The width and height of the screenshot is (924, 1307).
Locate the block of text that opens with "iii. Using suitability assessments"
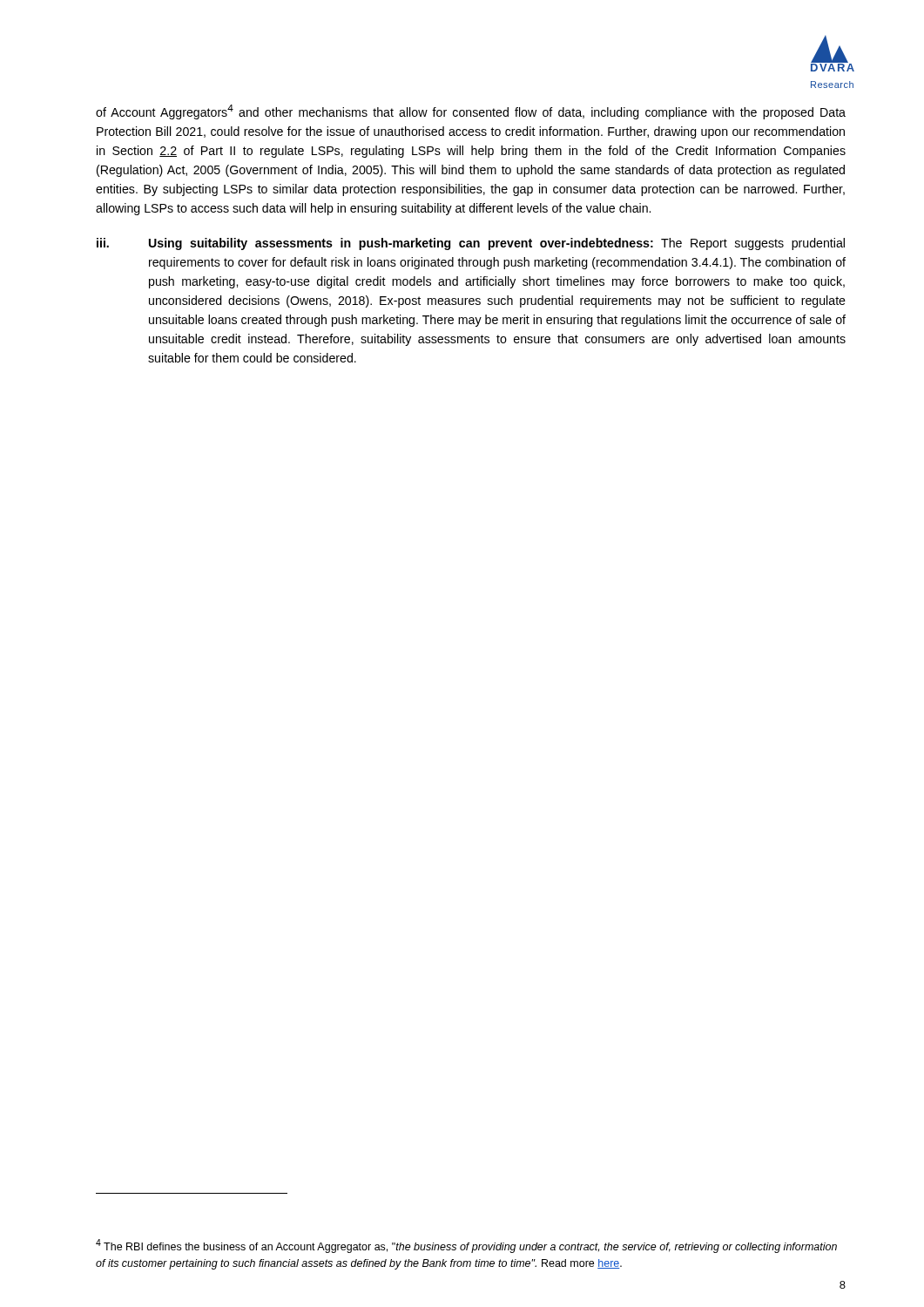pos(471,300)
